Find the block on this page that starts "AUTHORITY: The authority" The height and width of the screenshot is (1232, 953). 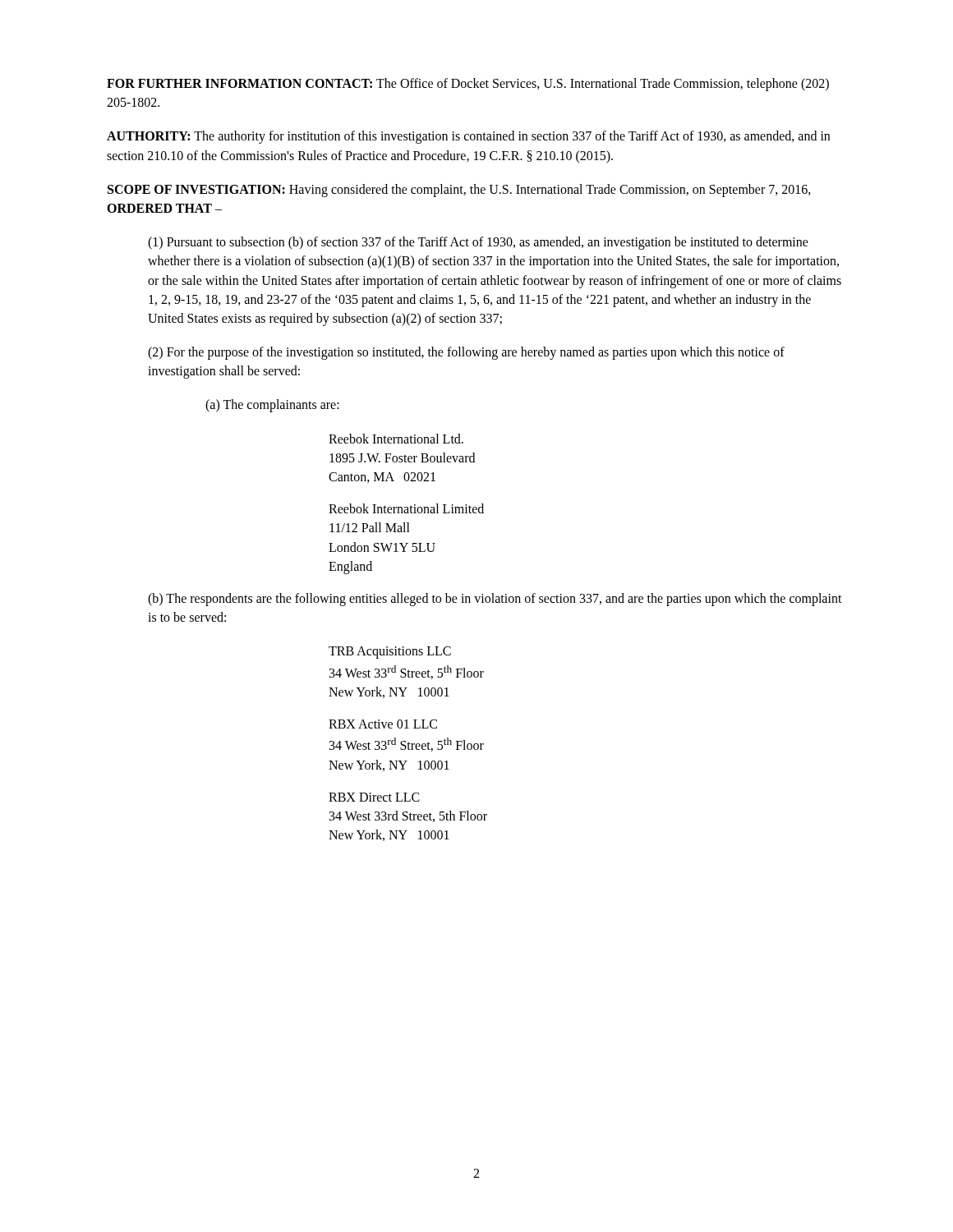pyautogui.click(x=476, y=146)
